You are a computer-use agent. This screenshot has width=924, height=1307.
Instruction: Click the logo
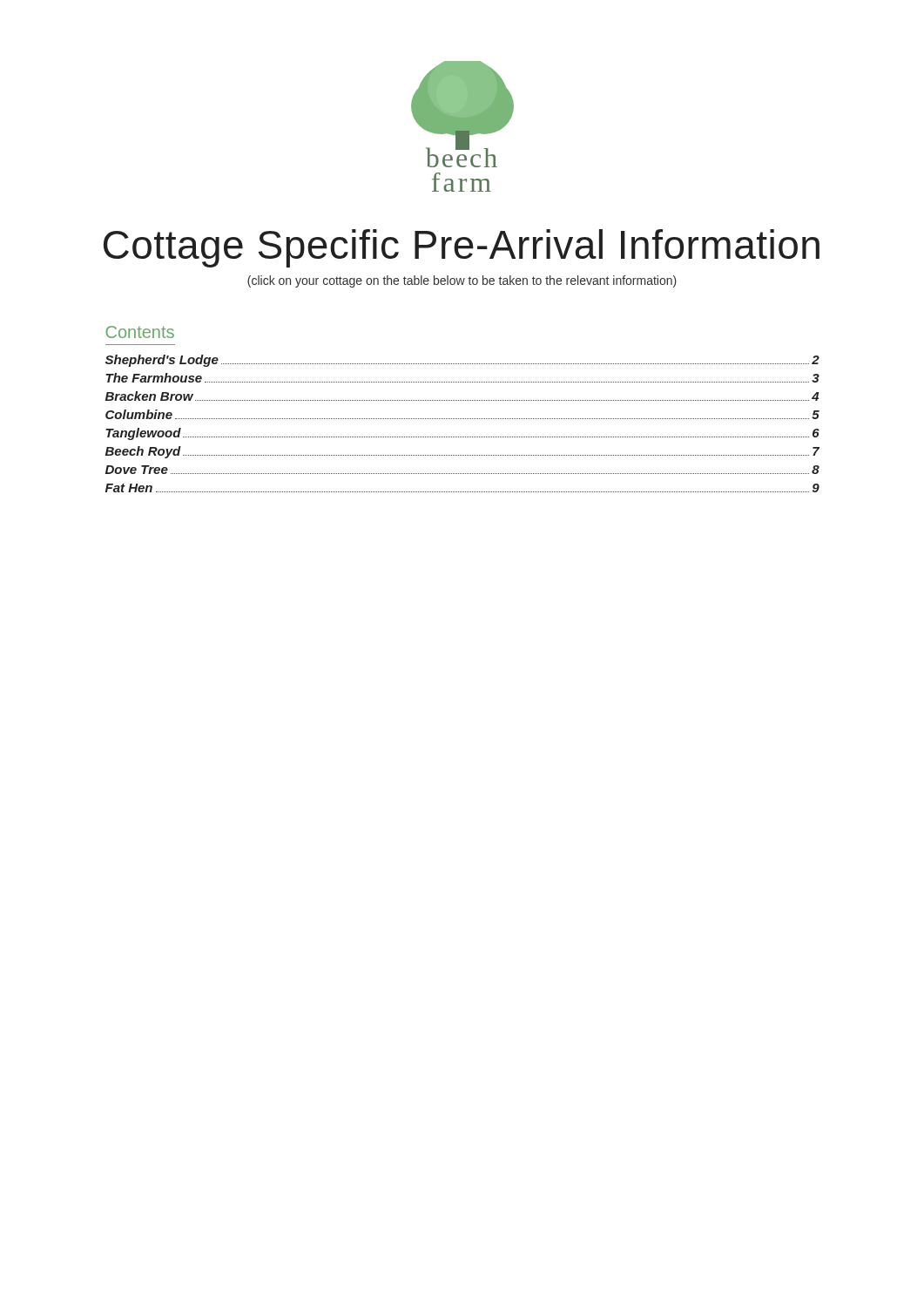tap(462, 98)
